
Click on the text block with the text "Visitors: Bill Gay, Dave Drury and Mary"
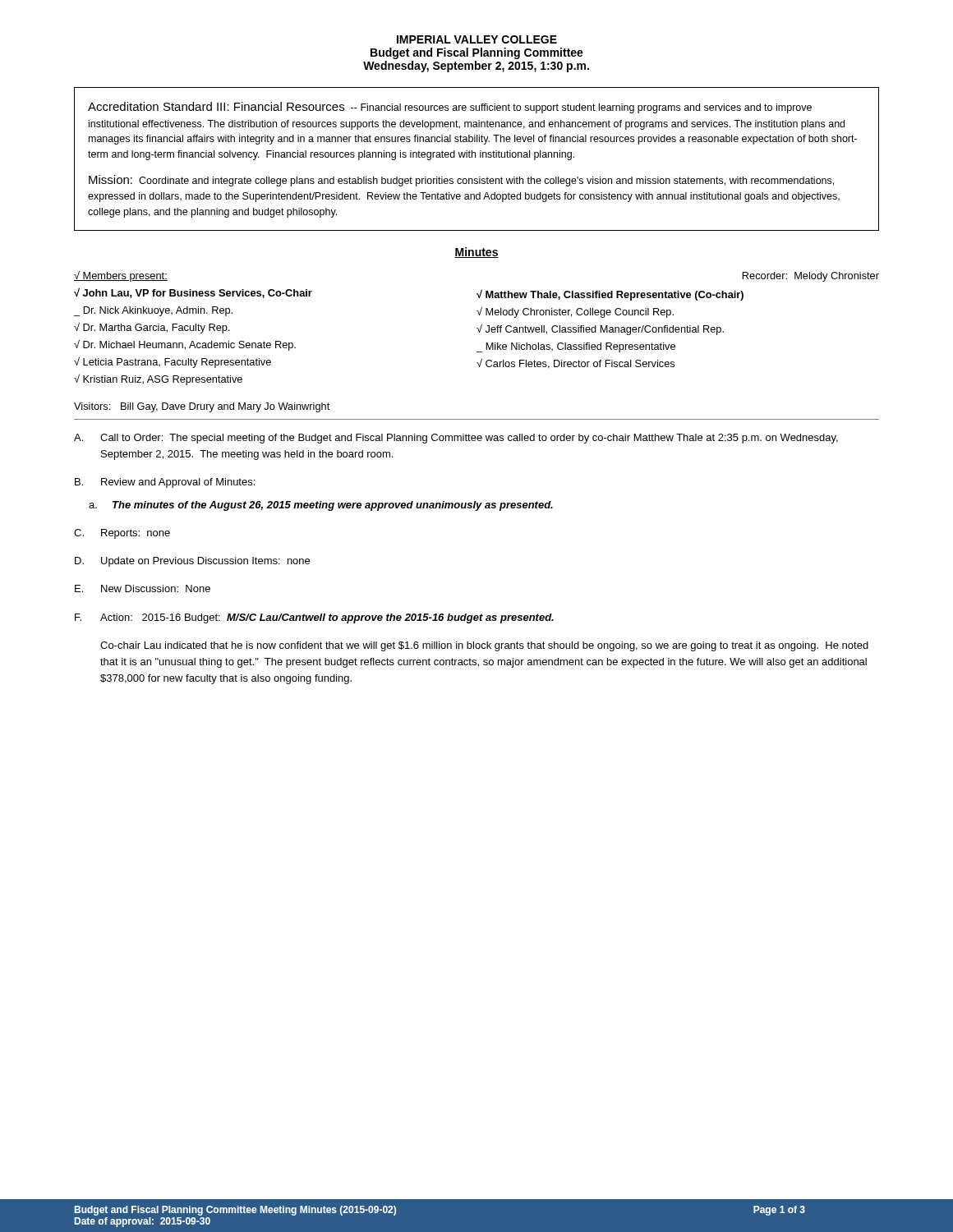(202, 406)
